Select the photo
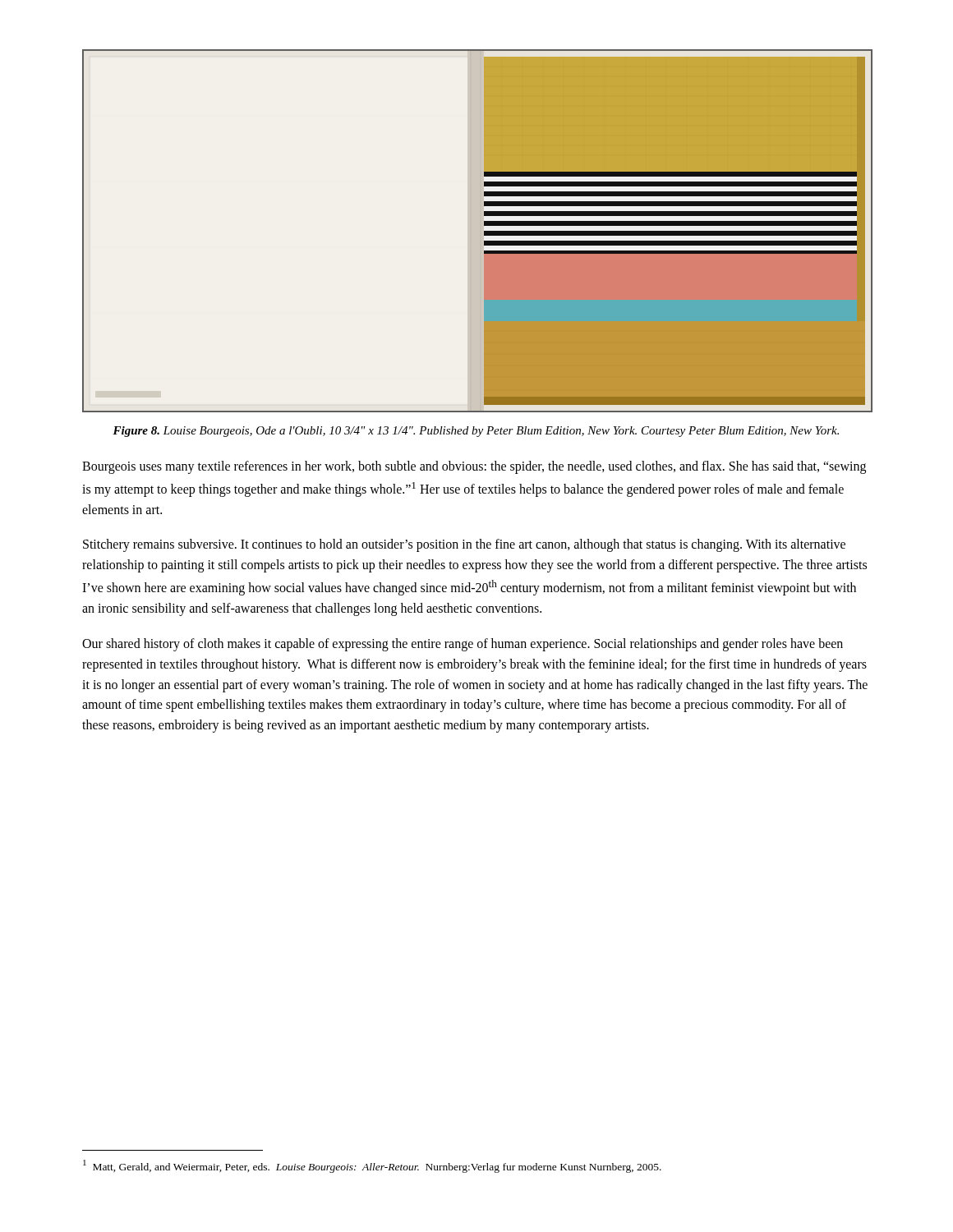Image resolution: width=953 pixels, height=1232 pixels. tap(476, 231)
